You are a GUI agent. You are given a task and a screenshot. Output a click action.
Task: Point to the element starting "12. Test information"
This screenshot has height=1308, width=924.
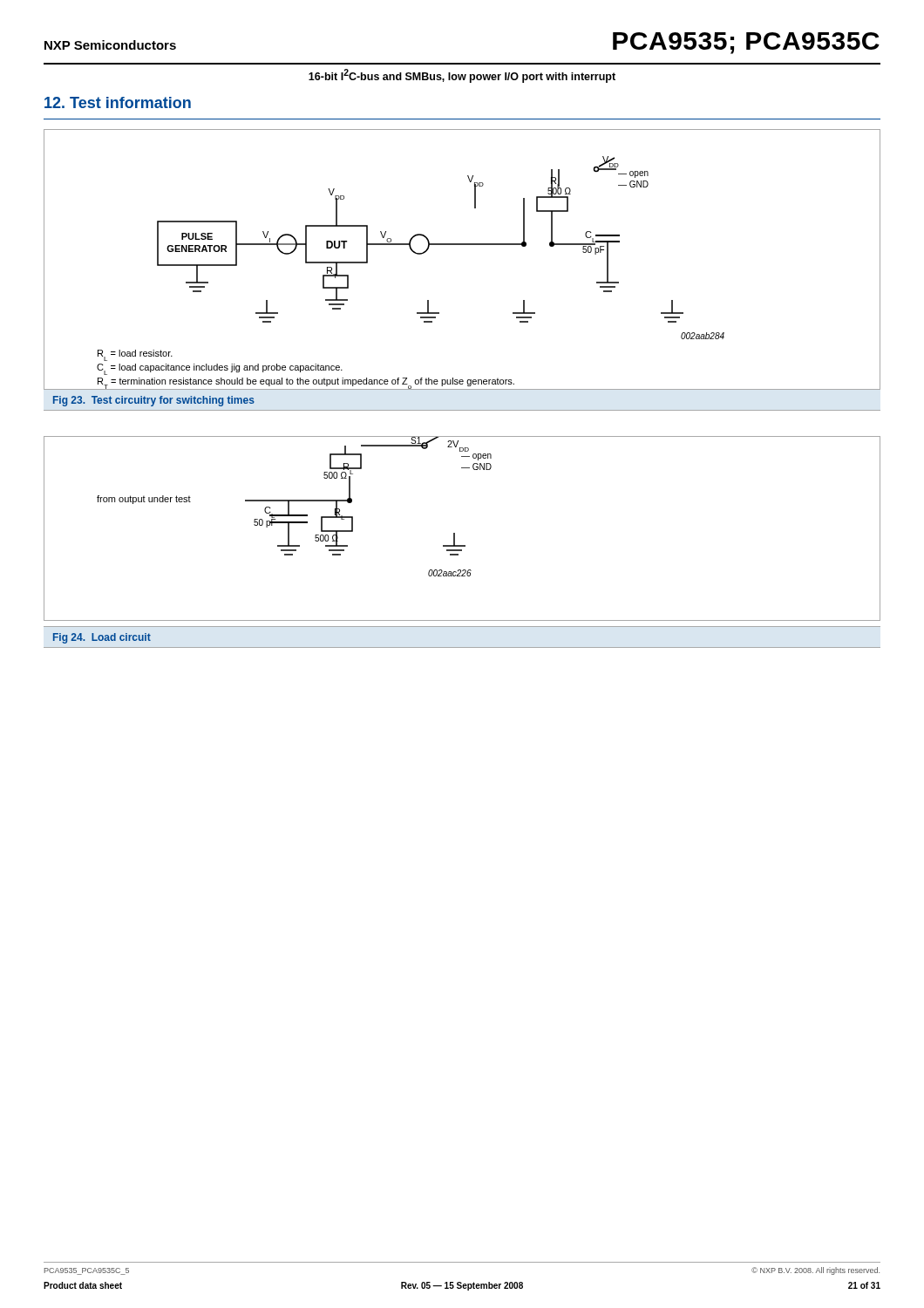coord(118,103)
